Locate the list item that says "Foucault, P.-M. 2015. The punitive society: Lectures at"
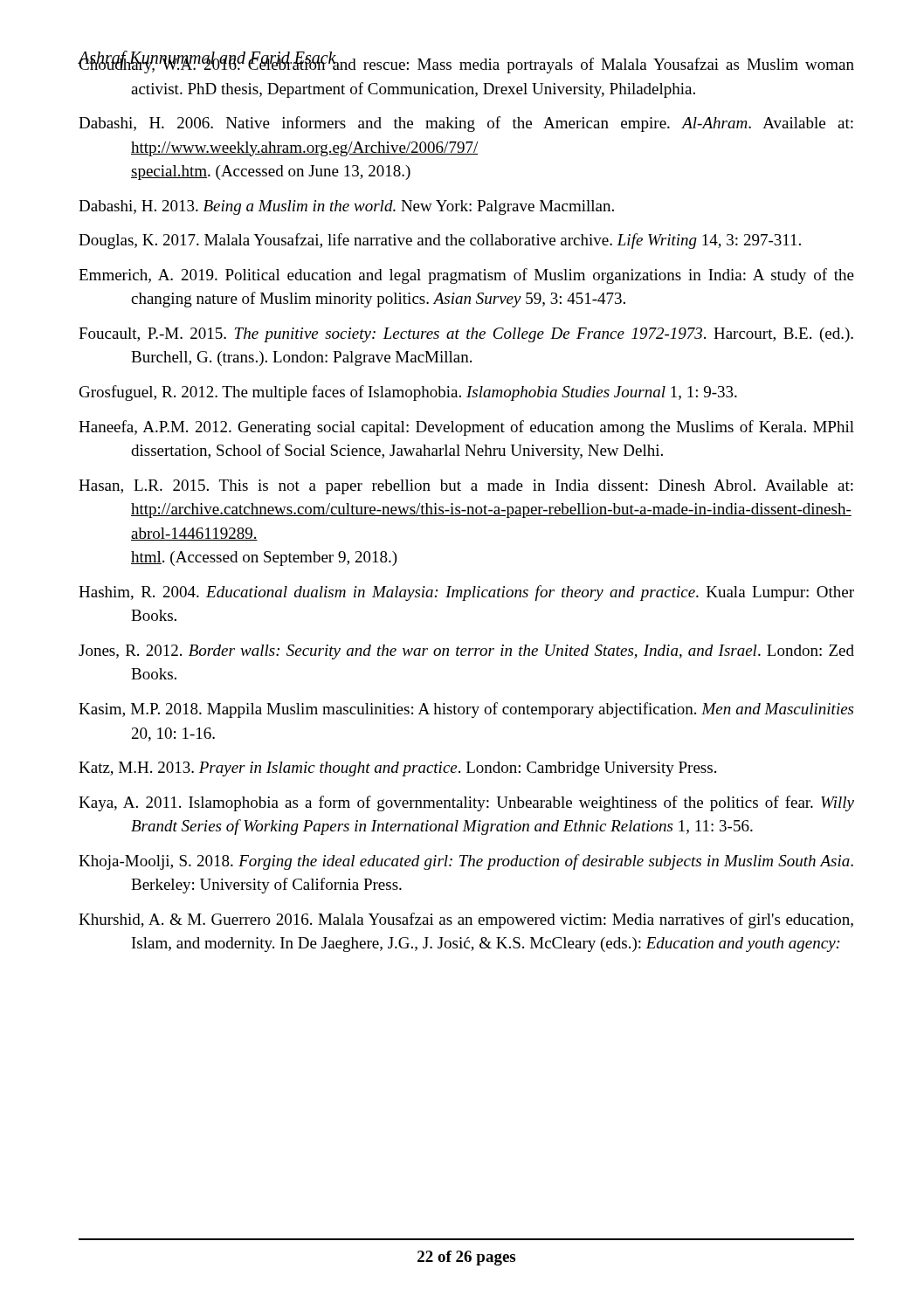The height and width of the screenshot is (1310, 924). pos(466,345)
